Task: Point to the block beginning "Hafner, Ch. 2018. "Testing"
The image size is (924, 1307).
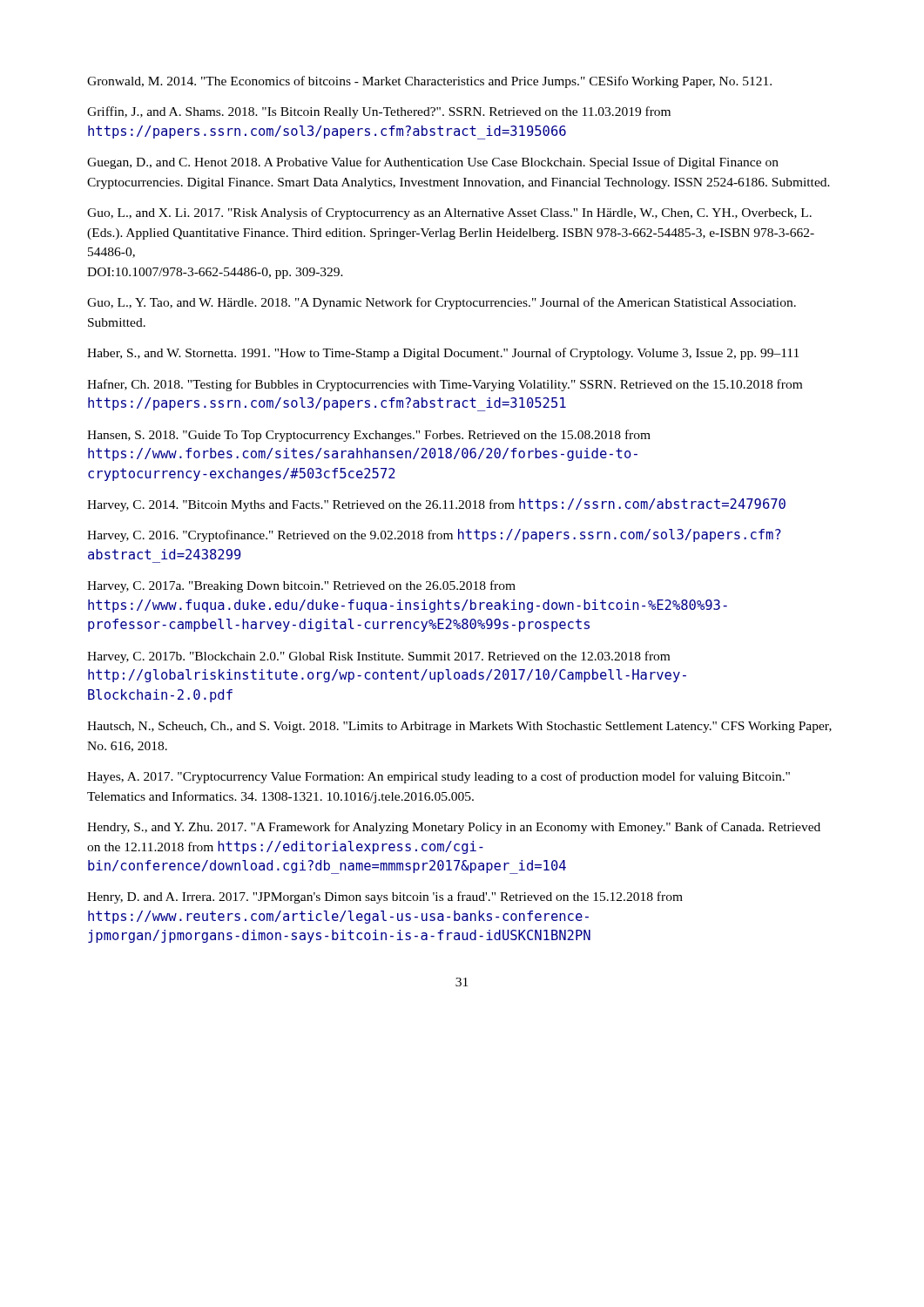Action: 445,394
